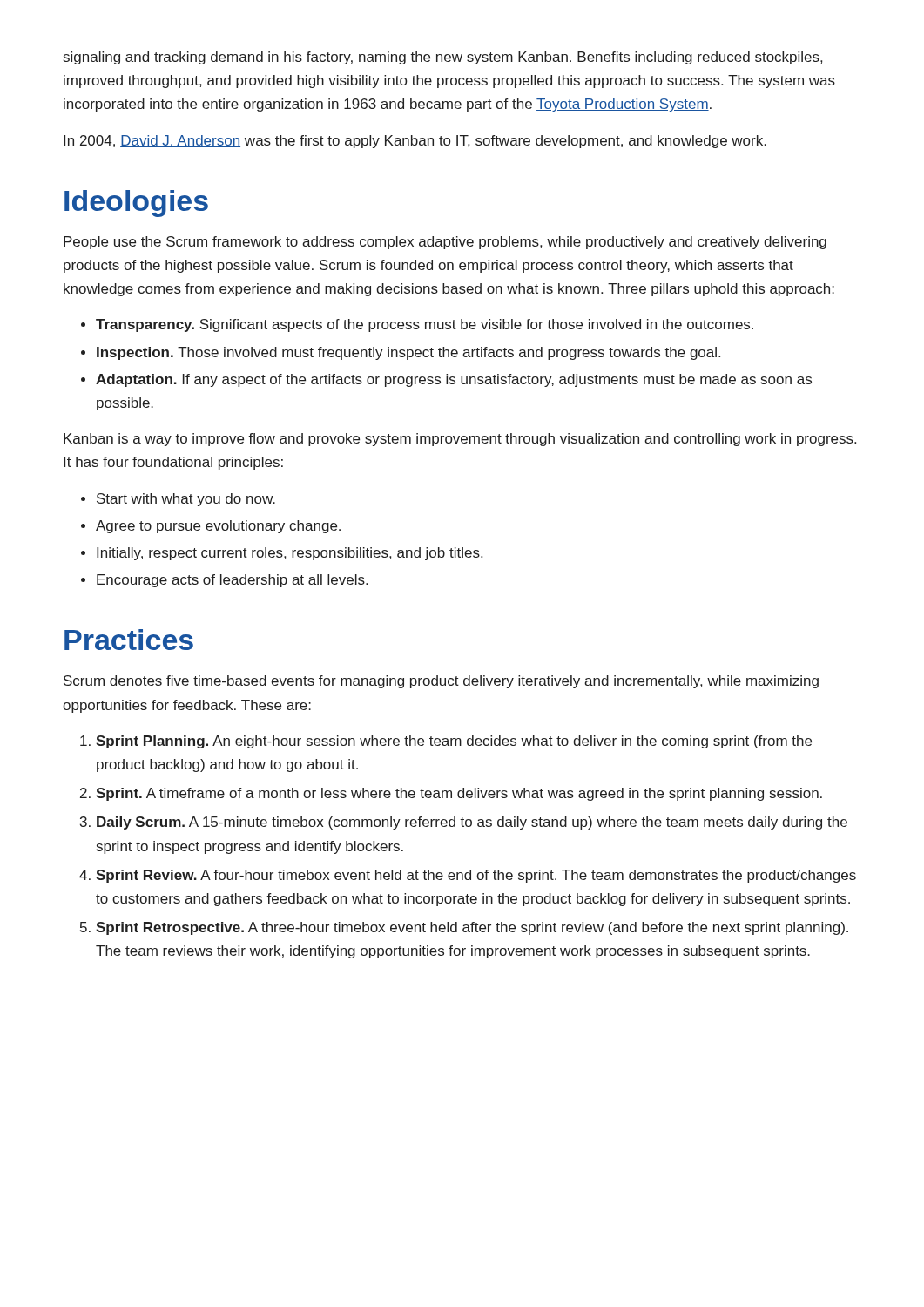Find the list item that says "Sprint Review. A four-hour timebox event held at"

pyautogui.click(x=476, y=887)
